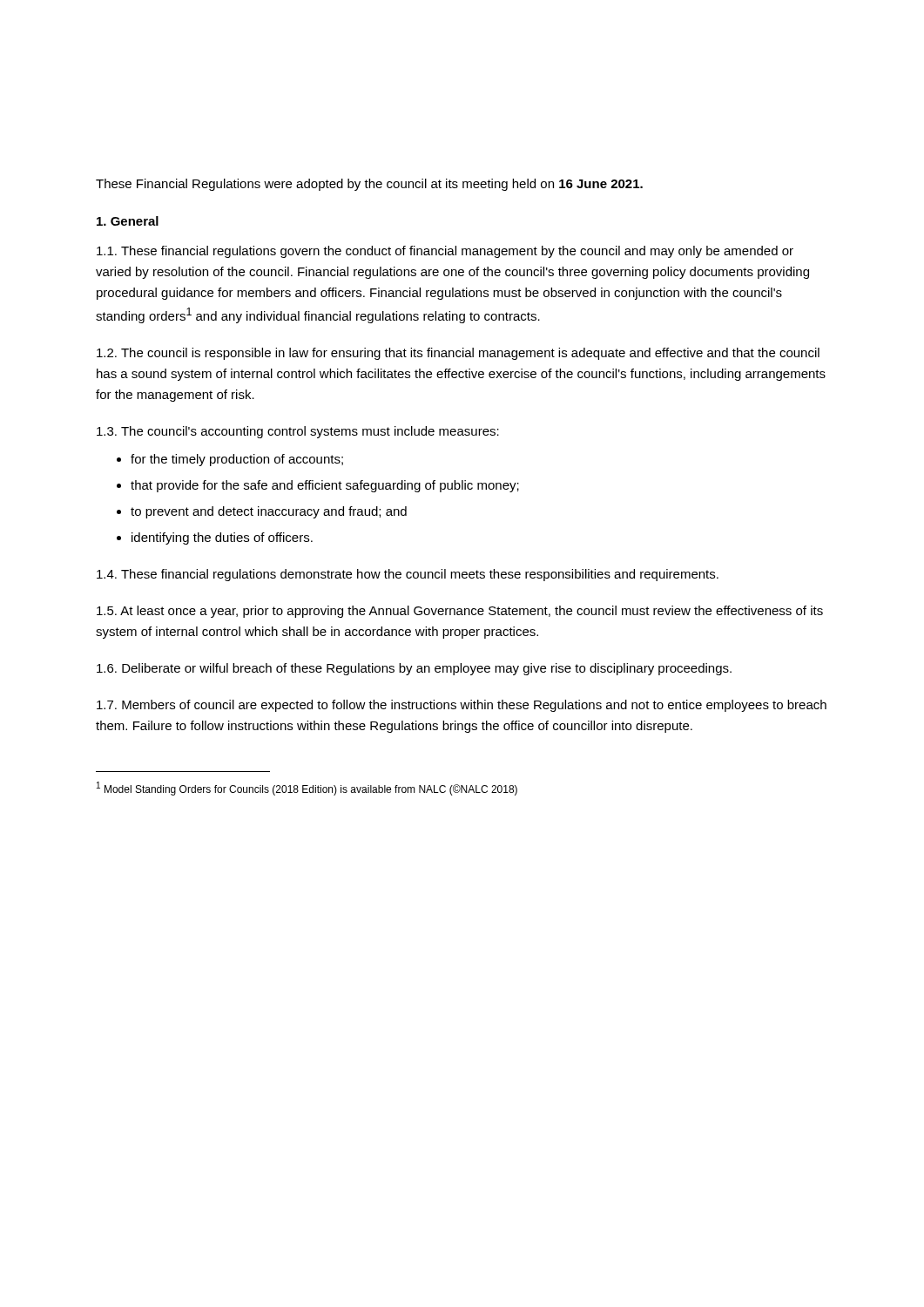Navigate to the block starting "2. The council is responsible in"
Image resolution: width=924 pixels, height=1307 pixels.
tap(461, 373)
